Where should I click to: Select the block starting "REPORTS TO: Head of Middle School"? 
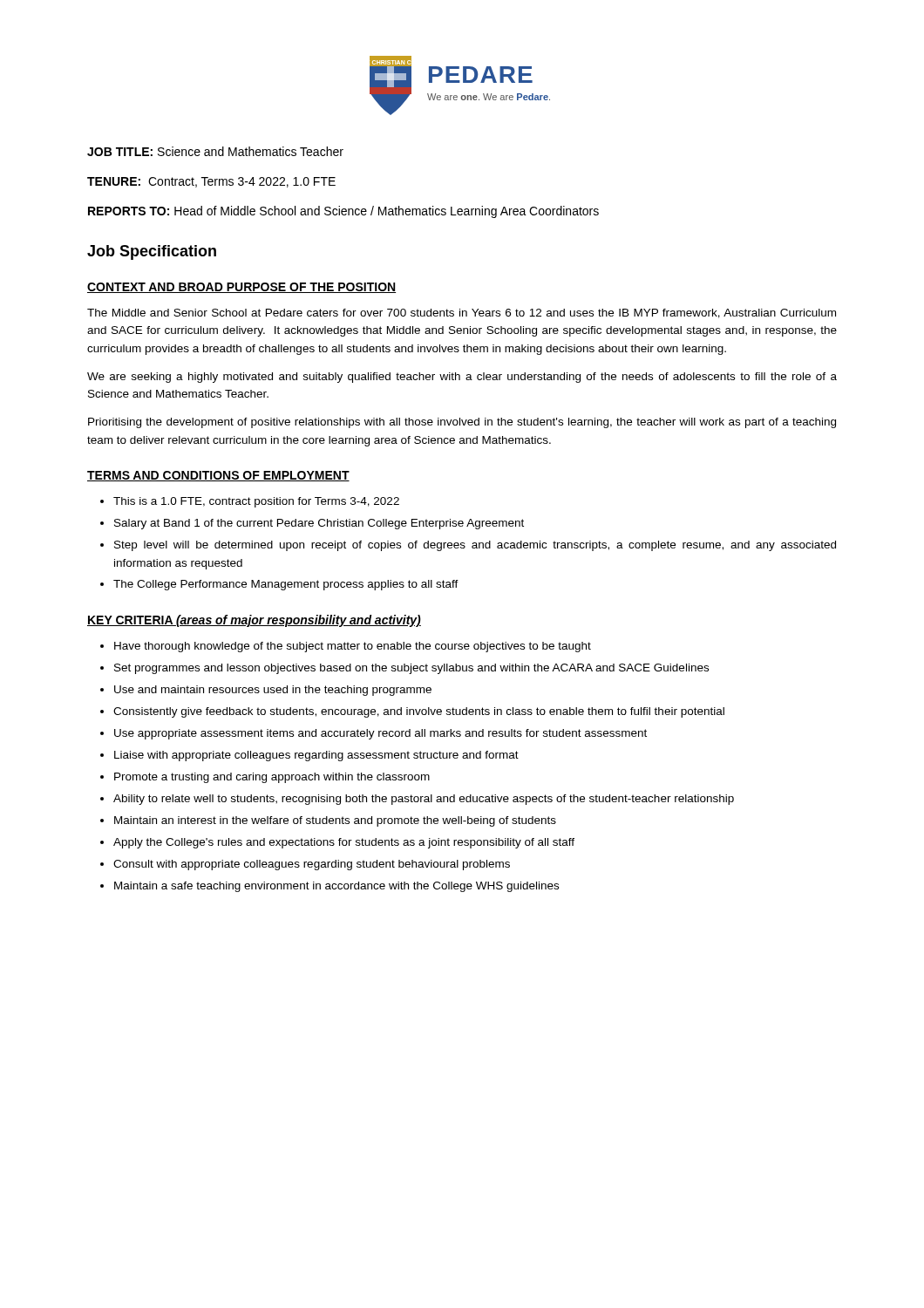[343, 211]
